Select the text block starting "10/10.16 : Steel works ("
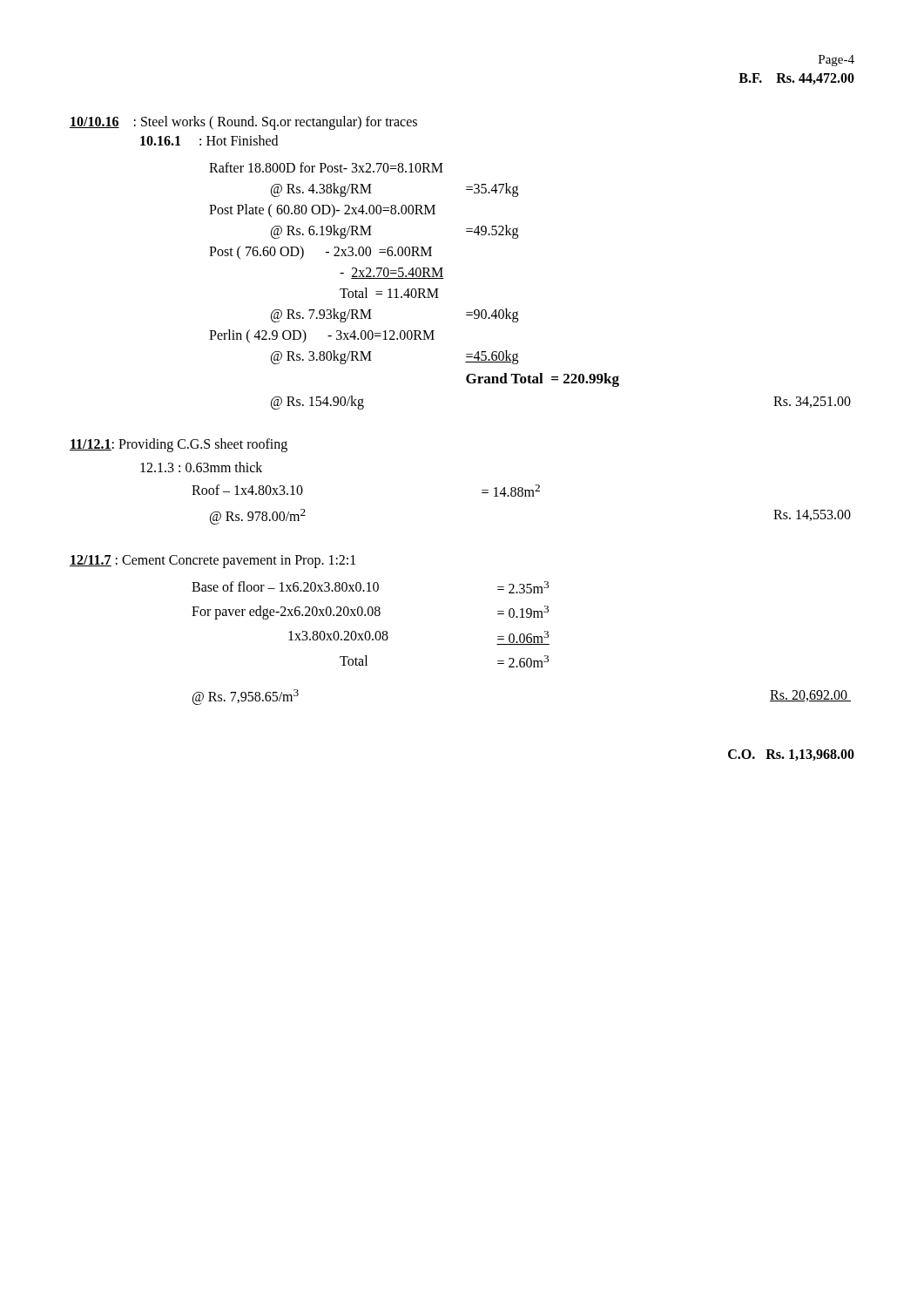The image size is (924, 1307). coord(244,122)
